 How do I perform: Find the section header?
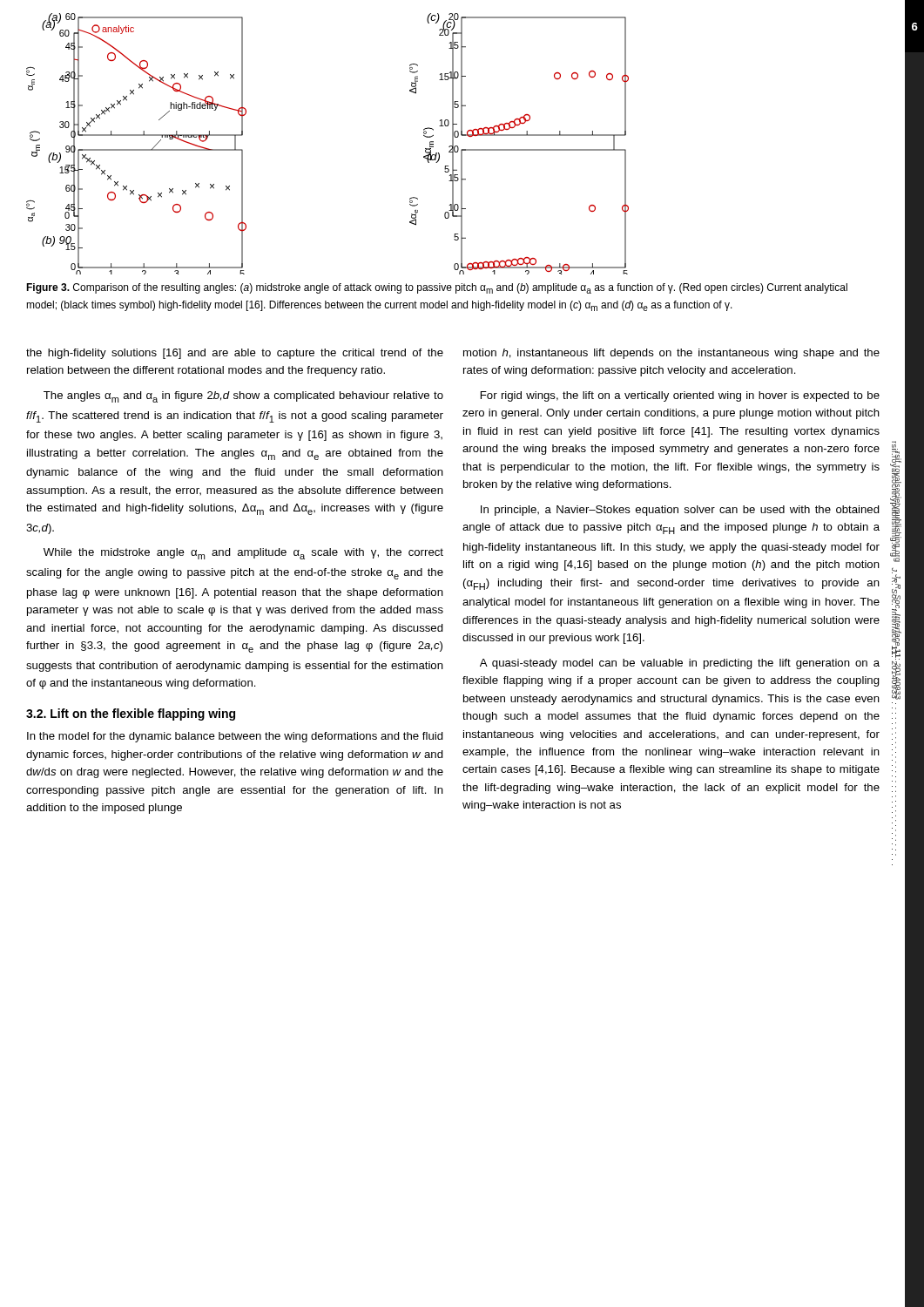pyautogui.click(x=131, y=713)
